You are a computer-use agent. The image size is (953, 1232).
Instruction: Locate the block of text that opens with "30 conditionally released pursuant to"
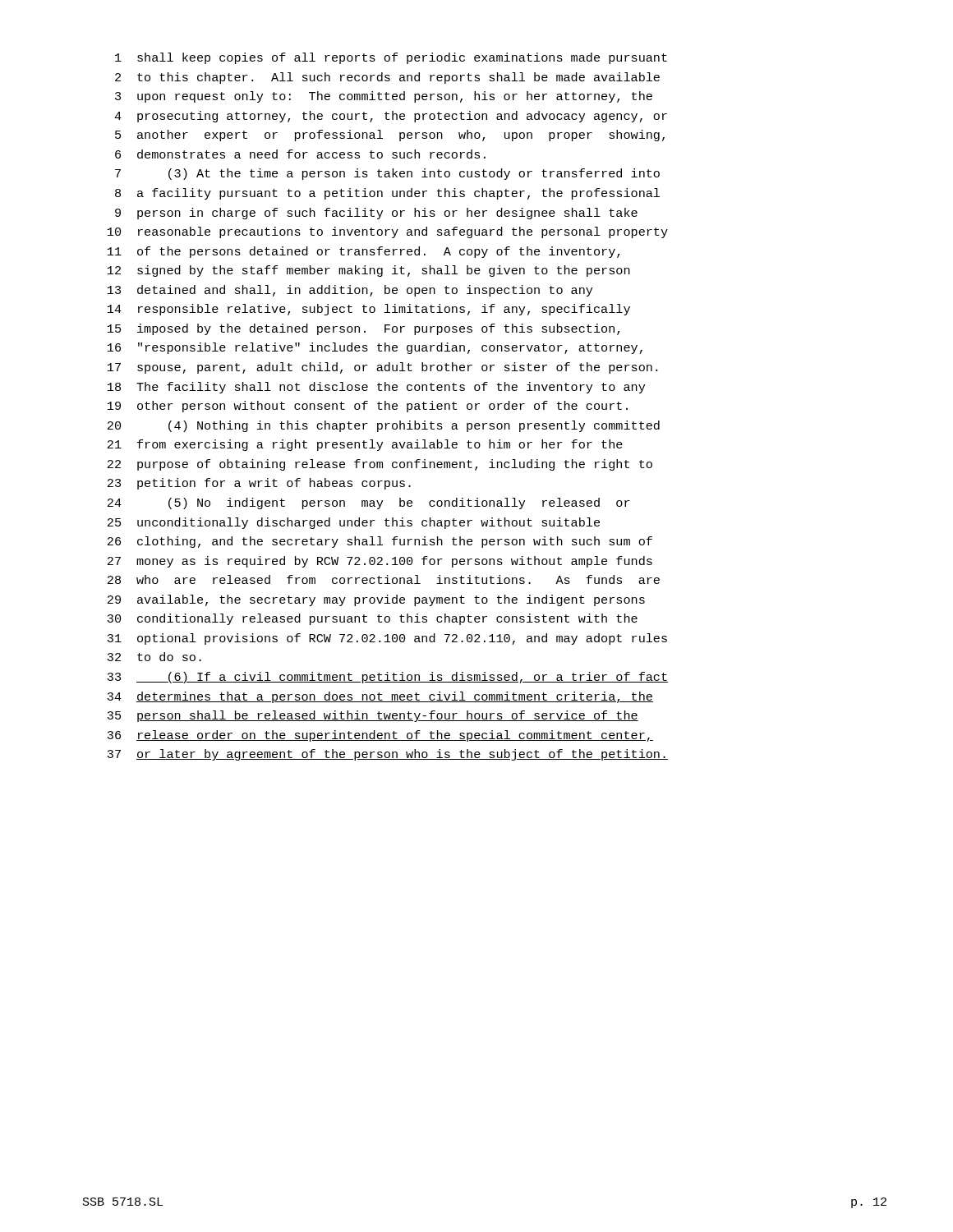pos(485,620)
